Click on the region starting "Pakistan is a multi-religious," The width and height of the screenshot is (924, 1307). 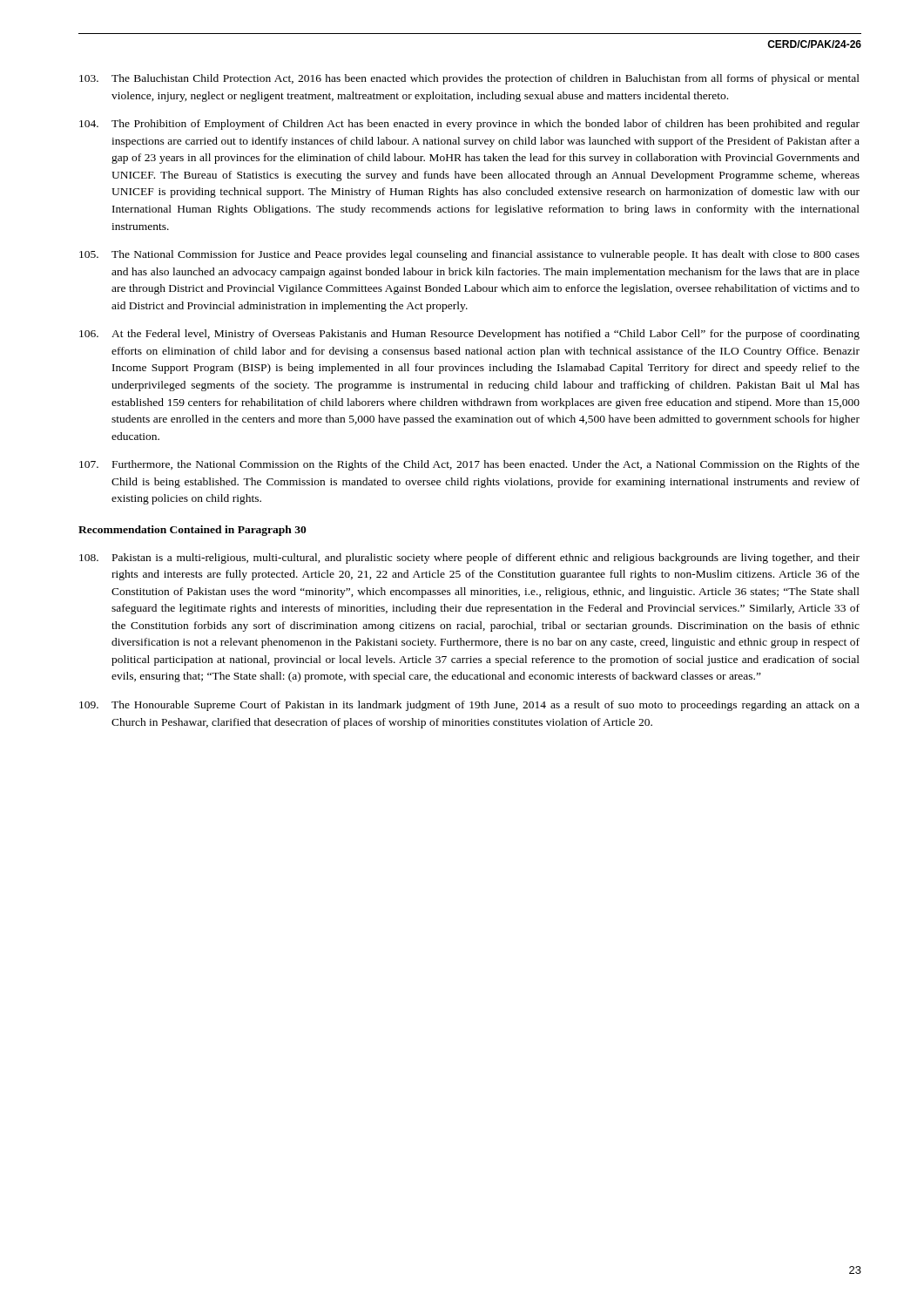click(469, 617)
